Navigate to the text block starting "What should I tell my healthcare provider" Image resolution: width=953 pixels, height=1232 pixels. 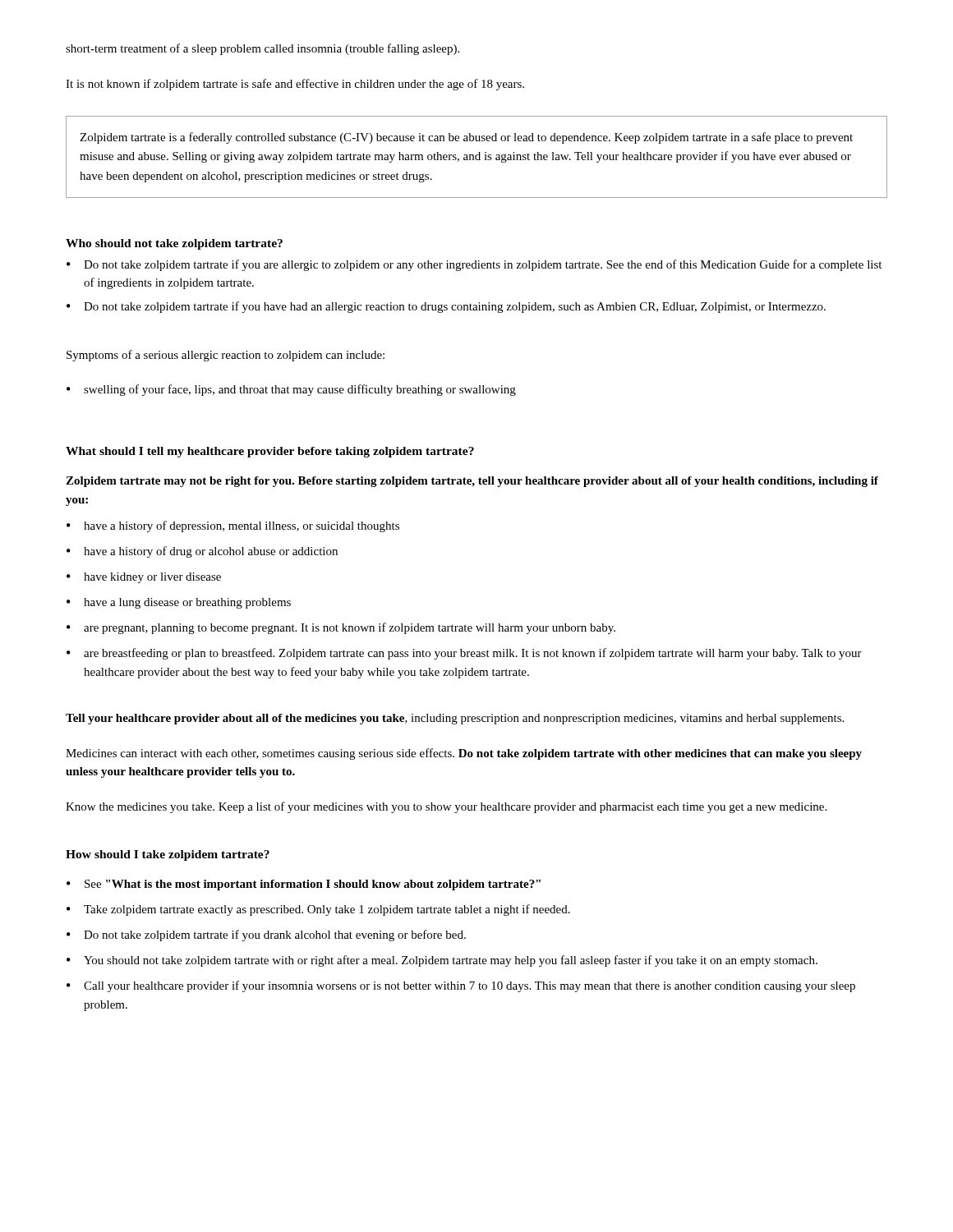coord(270,451)
